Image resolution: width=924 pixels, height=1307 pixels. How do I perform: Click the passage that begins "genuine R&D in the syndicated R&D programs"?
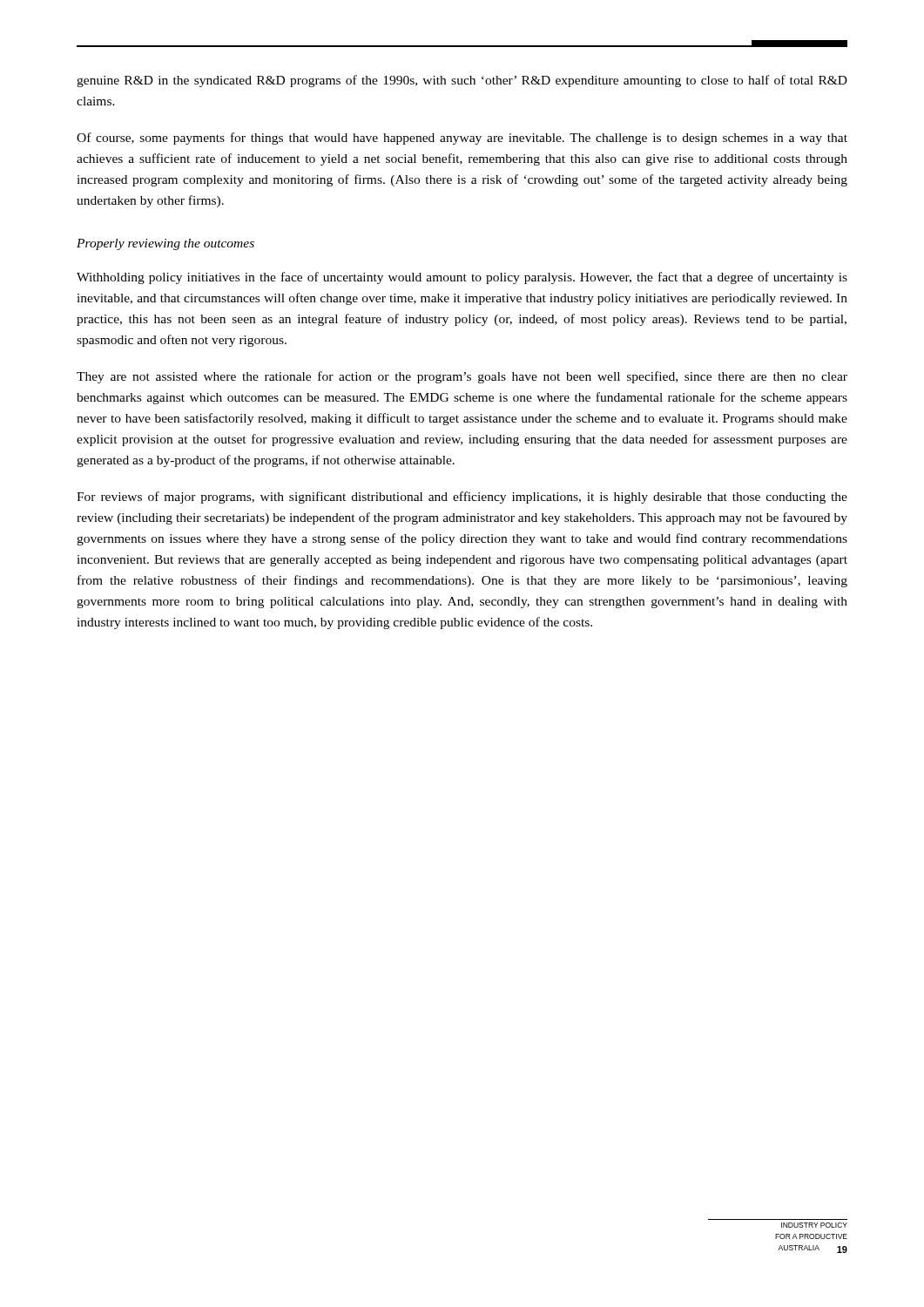point(462,90)
